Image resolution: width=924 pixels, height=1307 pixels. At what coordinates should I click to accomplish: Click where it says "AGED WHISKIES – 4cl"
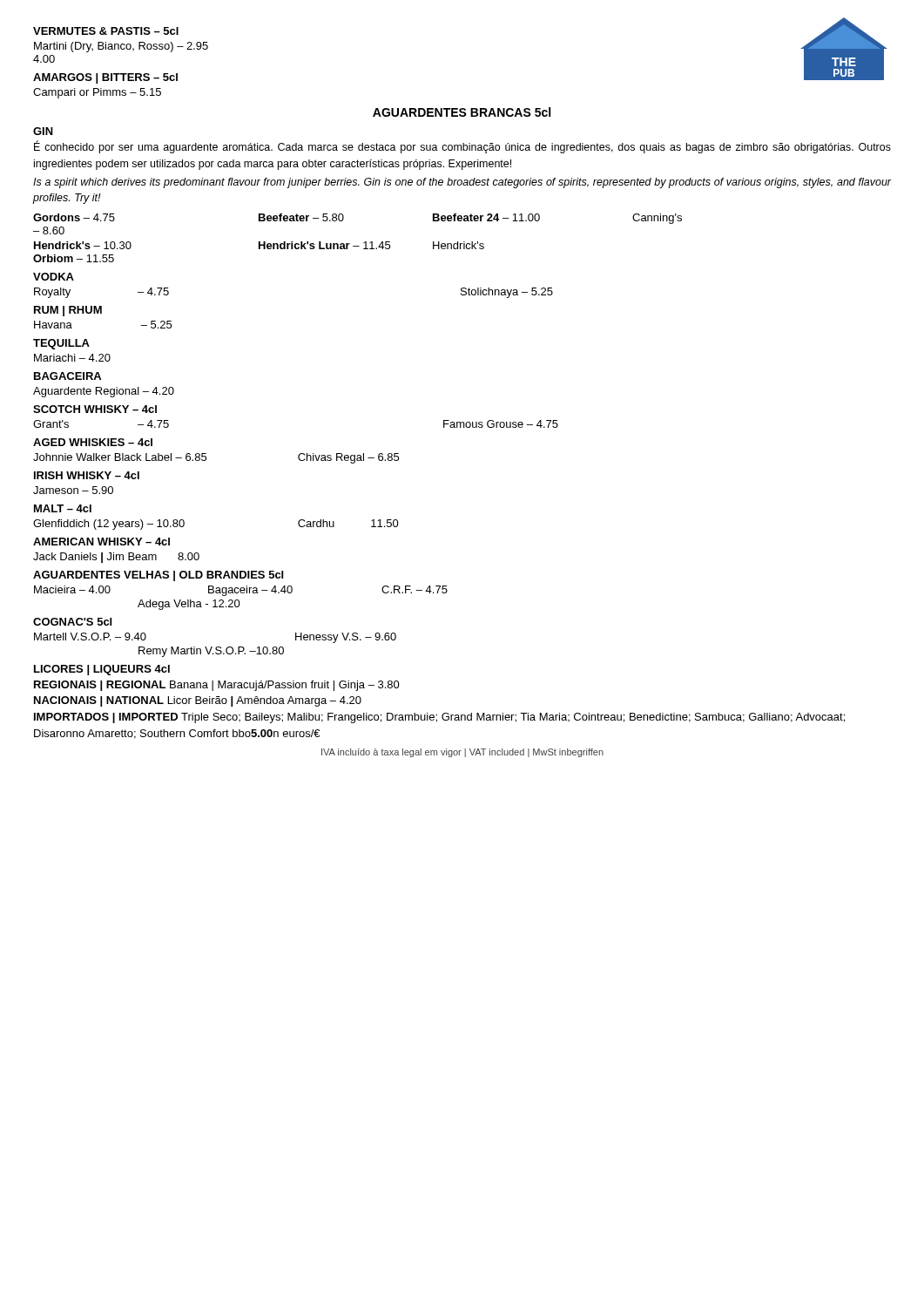(x=93, y=442)
